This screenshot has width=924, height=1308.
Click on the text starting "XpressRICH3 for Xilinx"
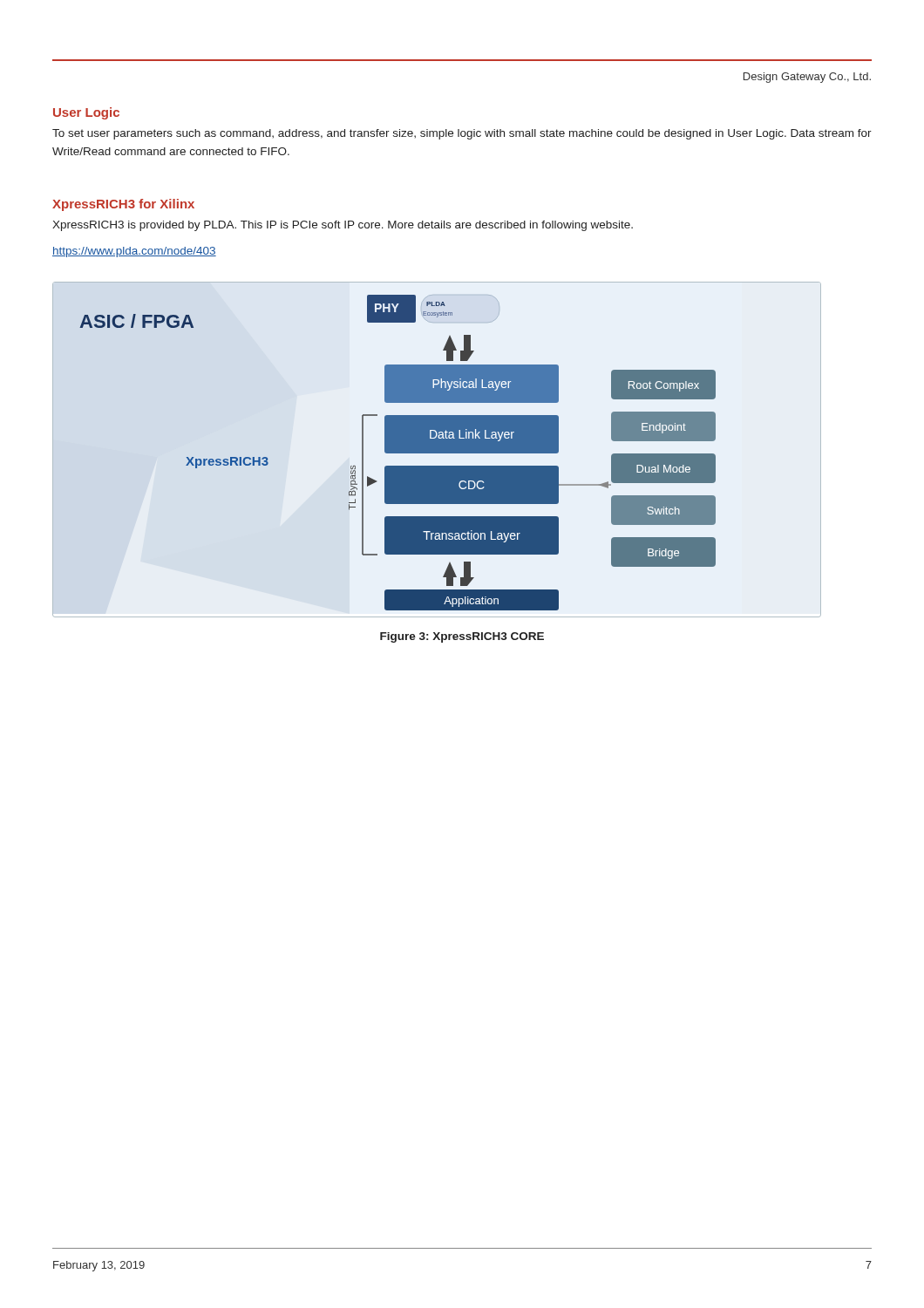click(123, 203)
